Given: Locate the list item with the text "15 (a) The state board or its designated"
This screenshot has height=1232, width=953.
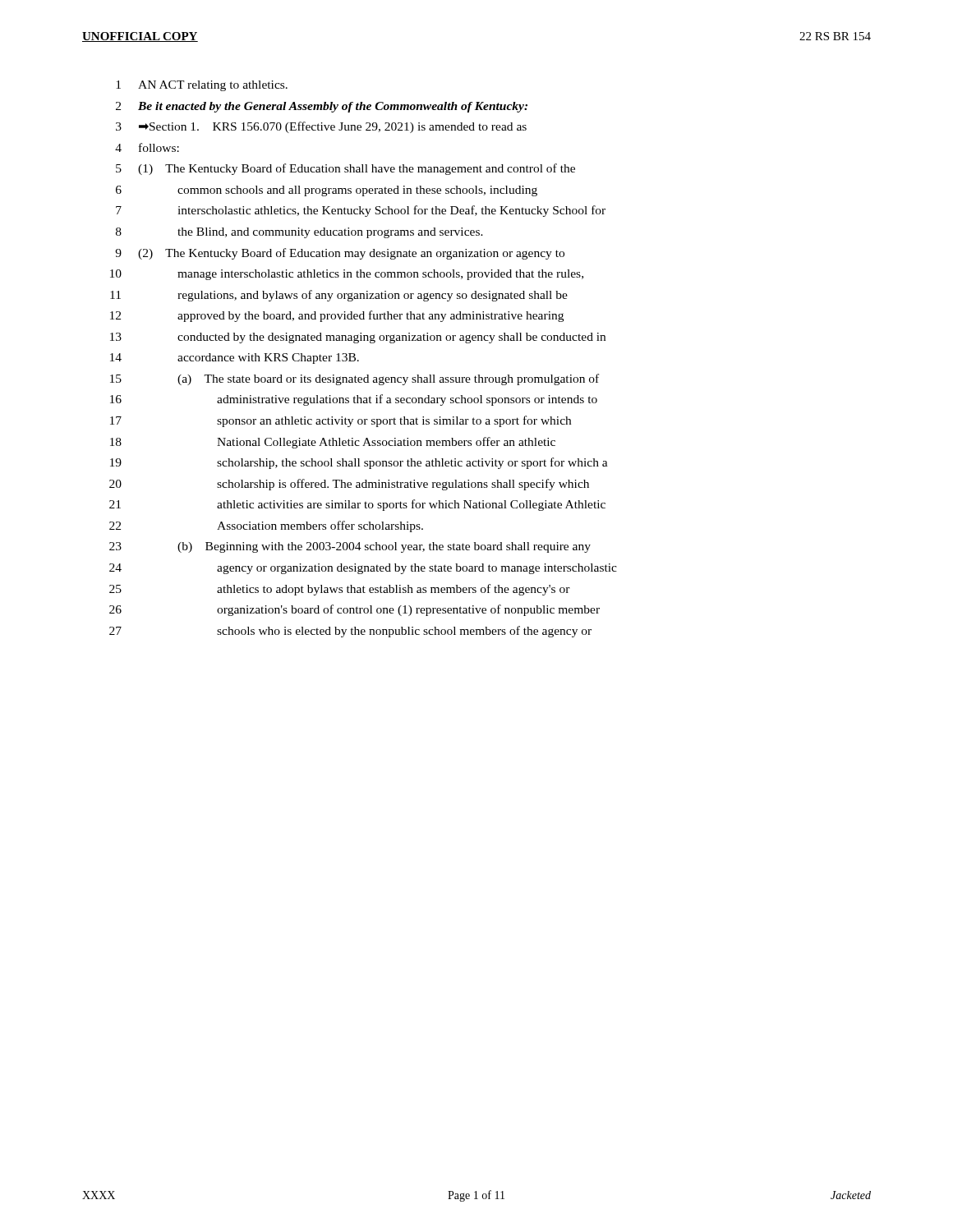Looking at the screenshot, I should (476, 378).
